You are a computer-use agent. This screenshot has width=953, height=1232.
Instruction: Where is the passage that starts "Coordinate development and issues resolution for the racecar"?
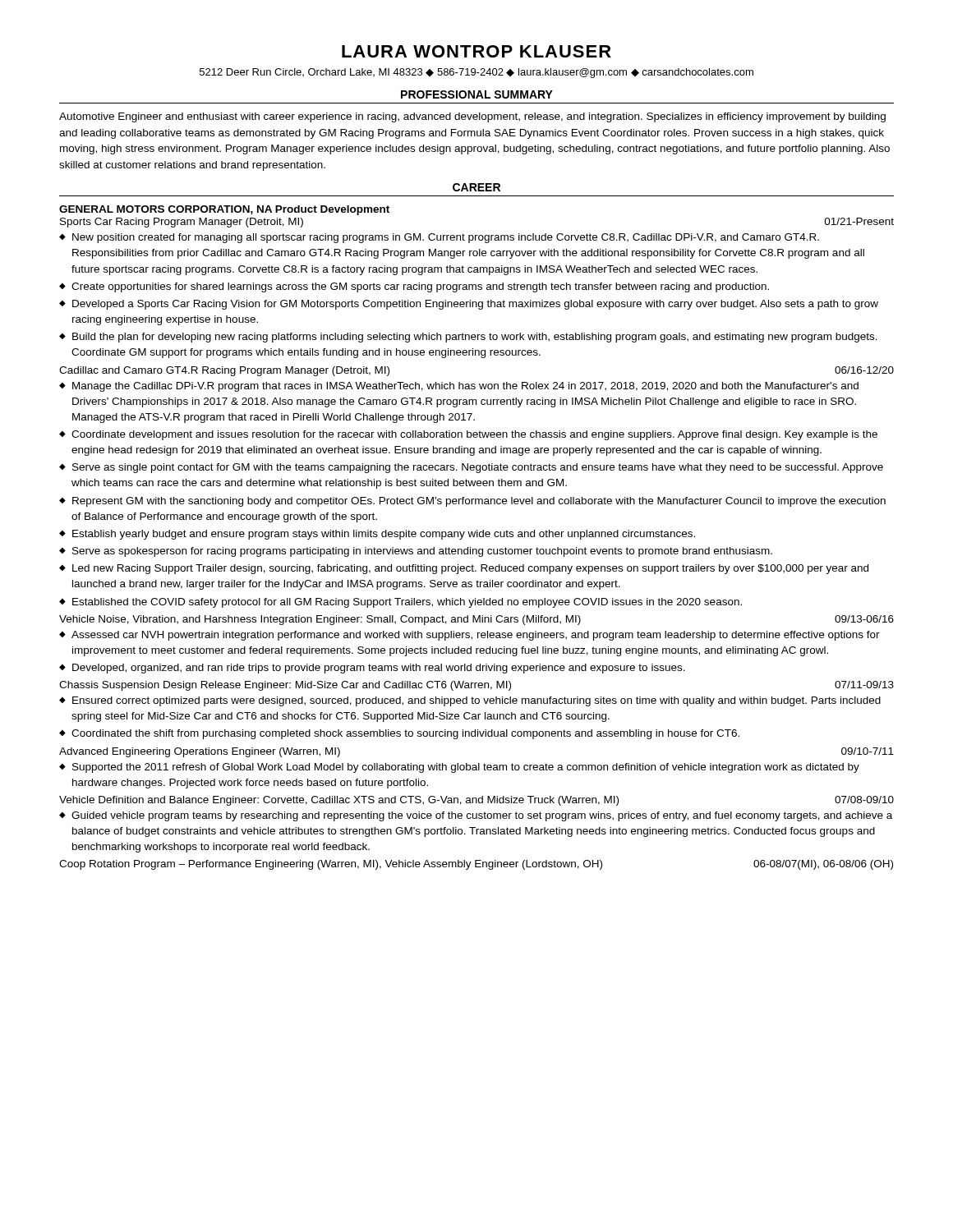(483, 442)
